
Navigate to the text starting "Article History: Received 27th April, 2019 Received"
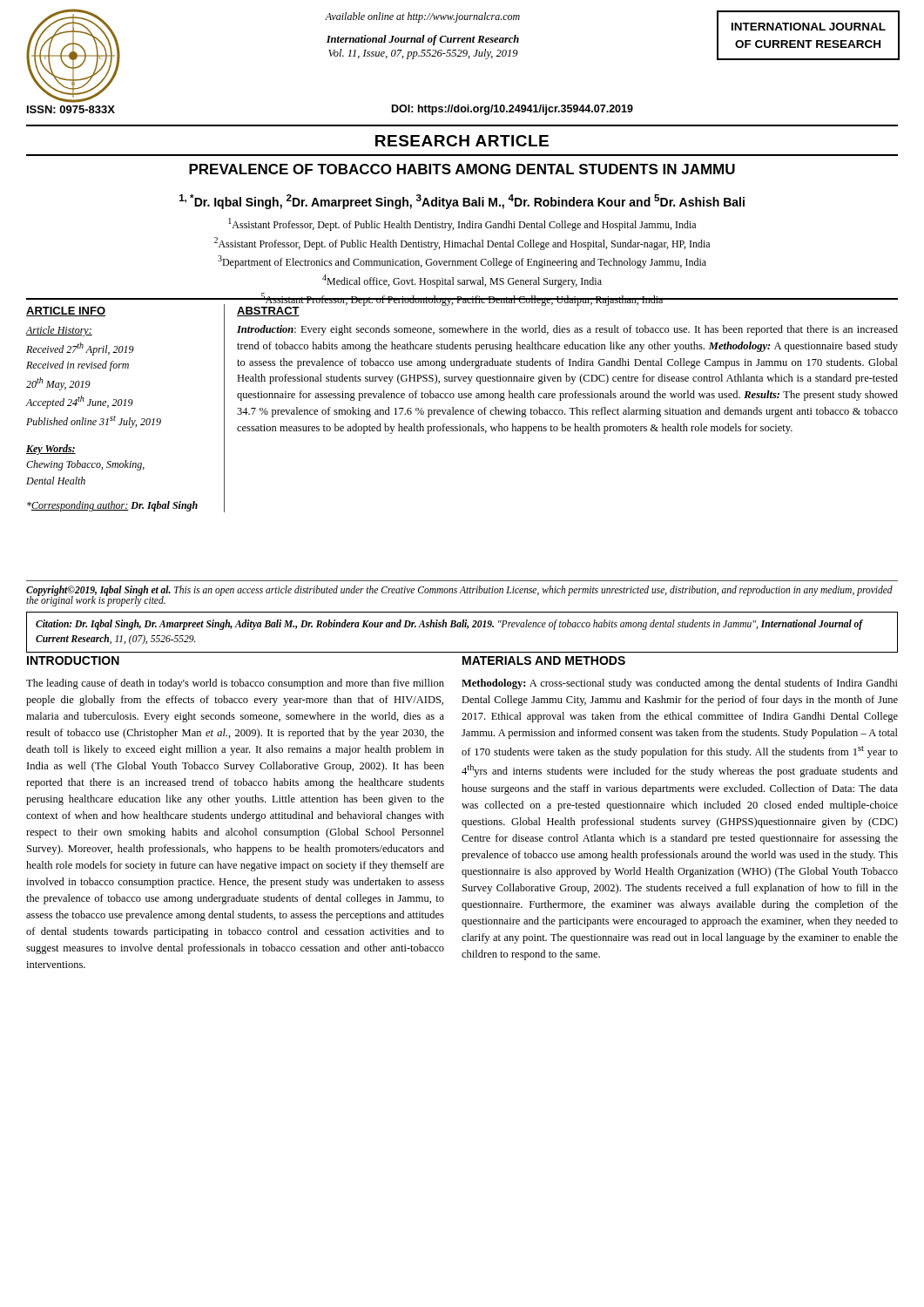(94, 376)
